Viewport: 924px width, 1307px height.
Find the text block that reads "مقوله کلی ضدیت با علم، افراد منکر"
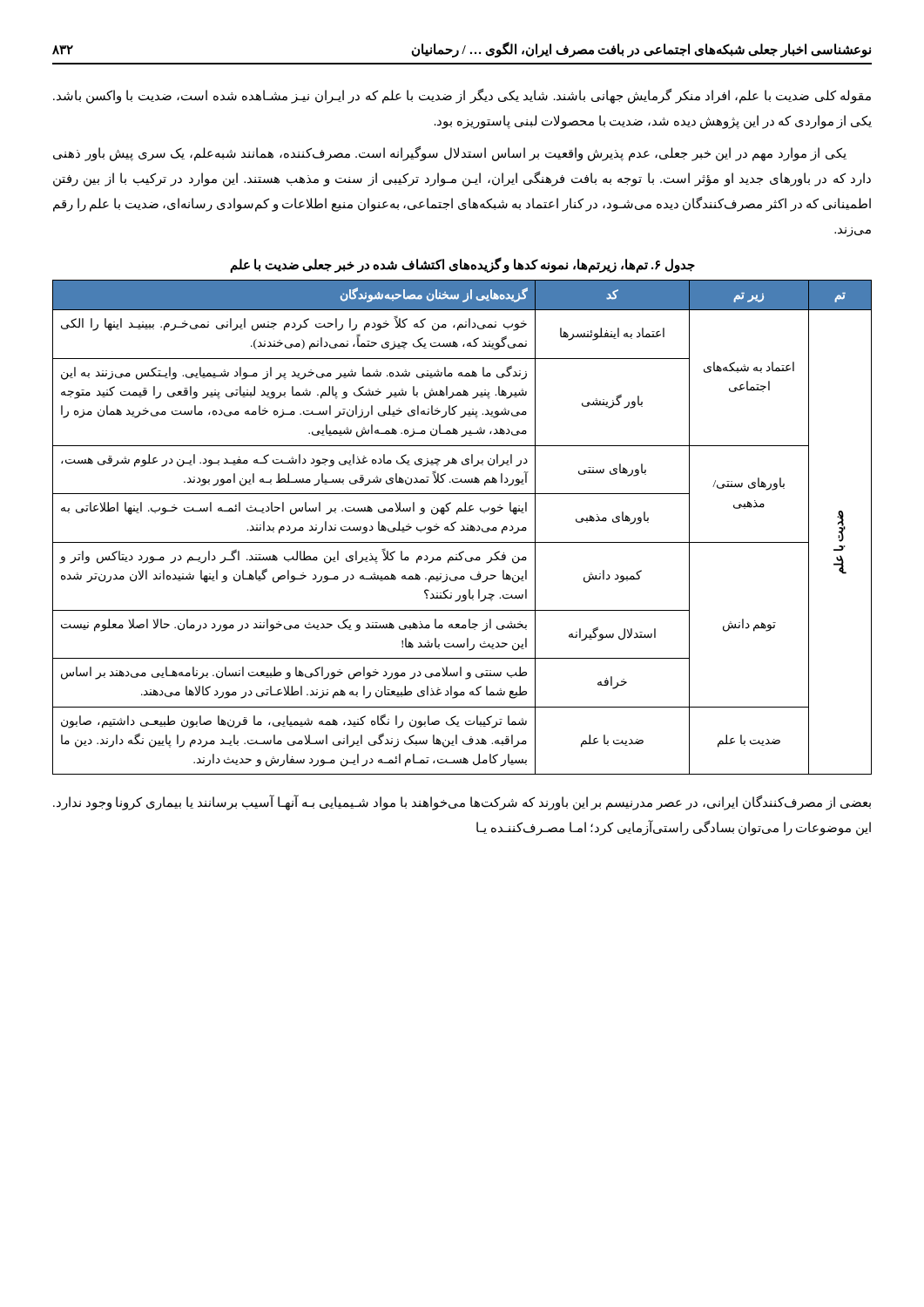coord(462,108)
